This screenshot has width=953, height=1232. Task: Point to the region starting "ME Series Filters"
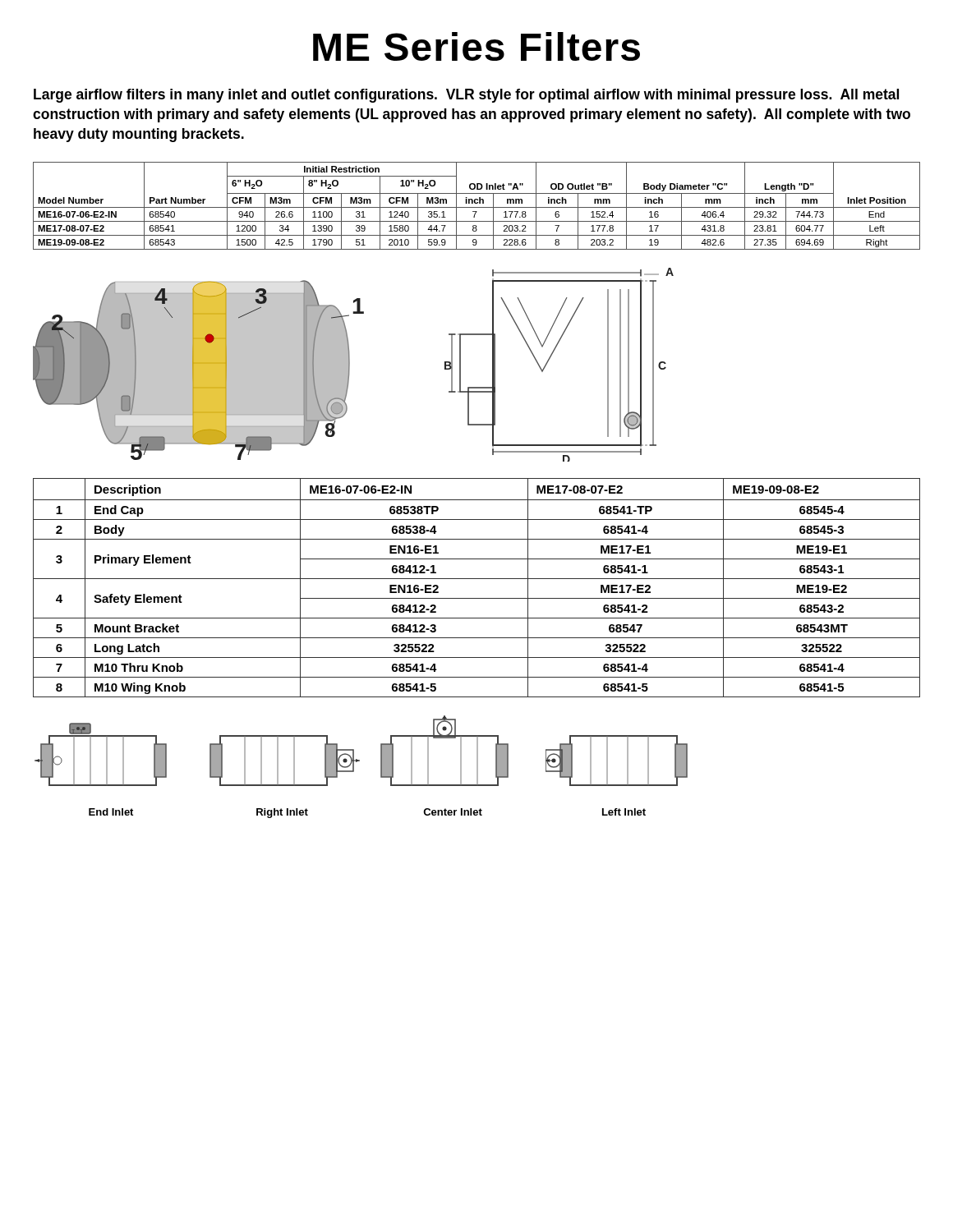click(x=476, y=47)
